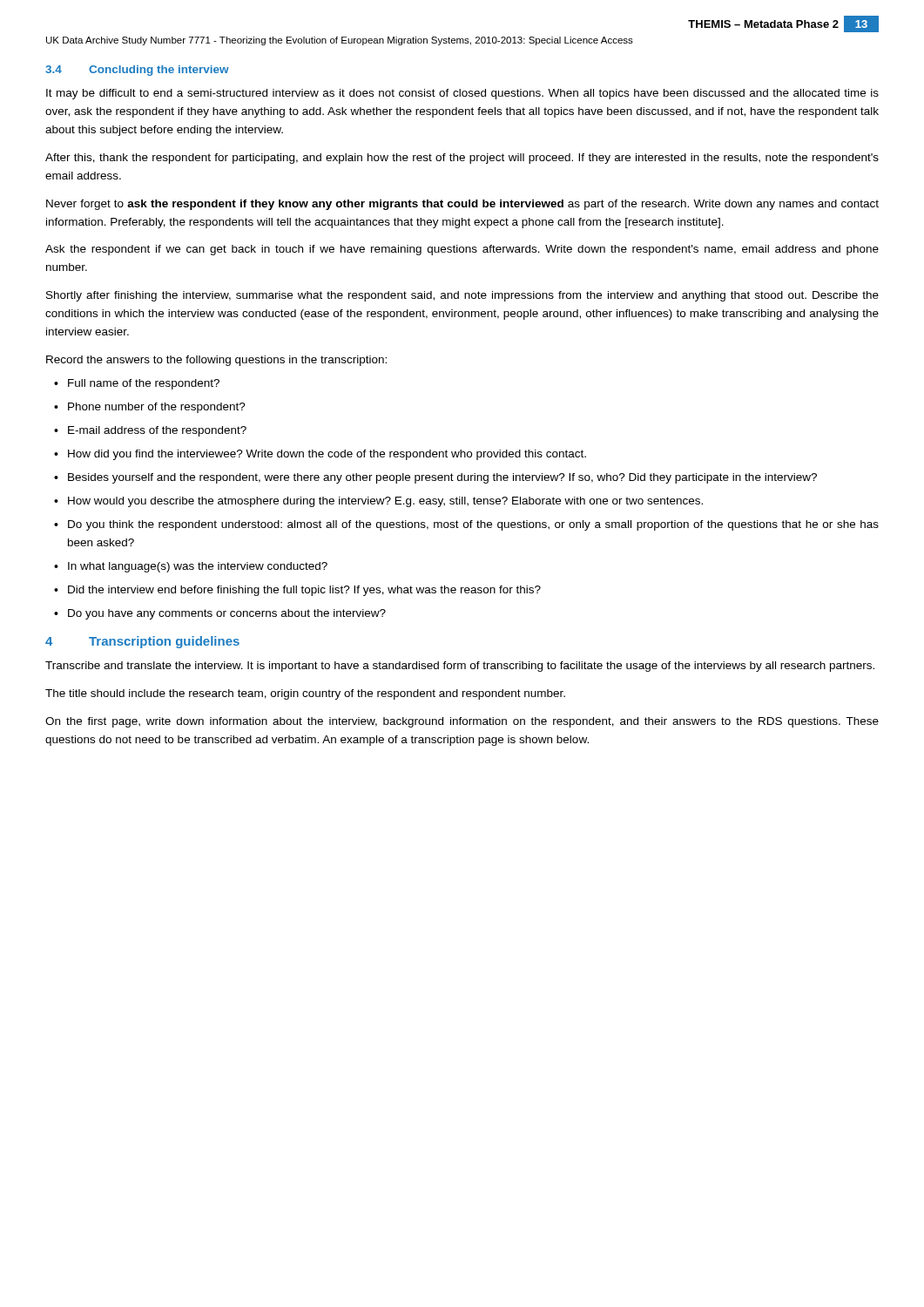This screenshot has height=1307, width=924.
Task: Point to the block beginning "Record the answers to the"
Action: click(216, 359)
